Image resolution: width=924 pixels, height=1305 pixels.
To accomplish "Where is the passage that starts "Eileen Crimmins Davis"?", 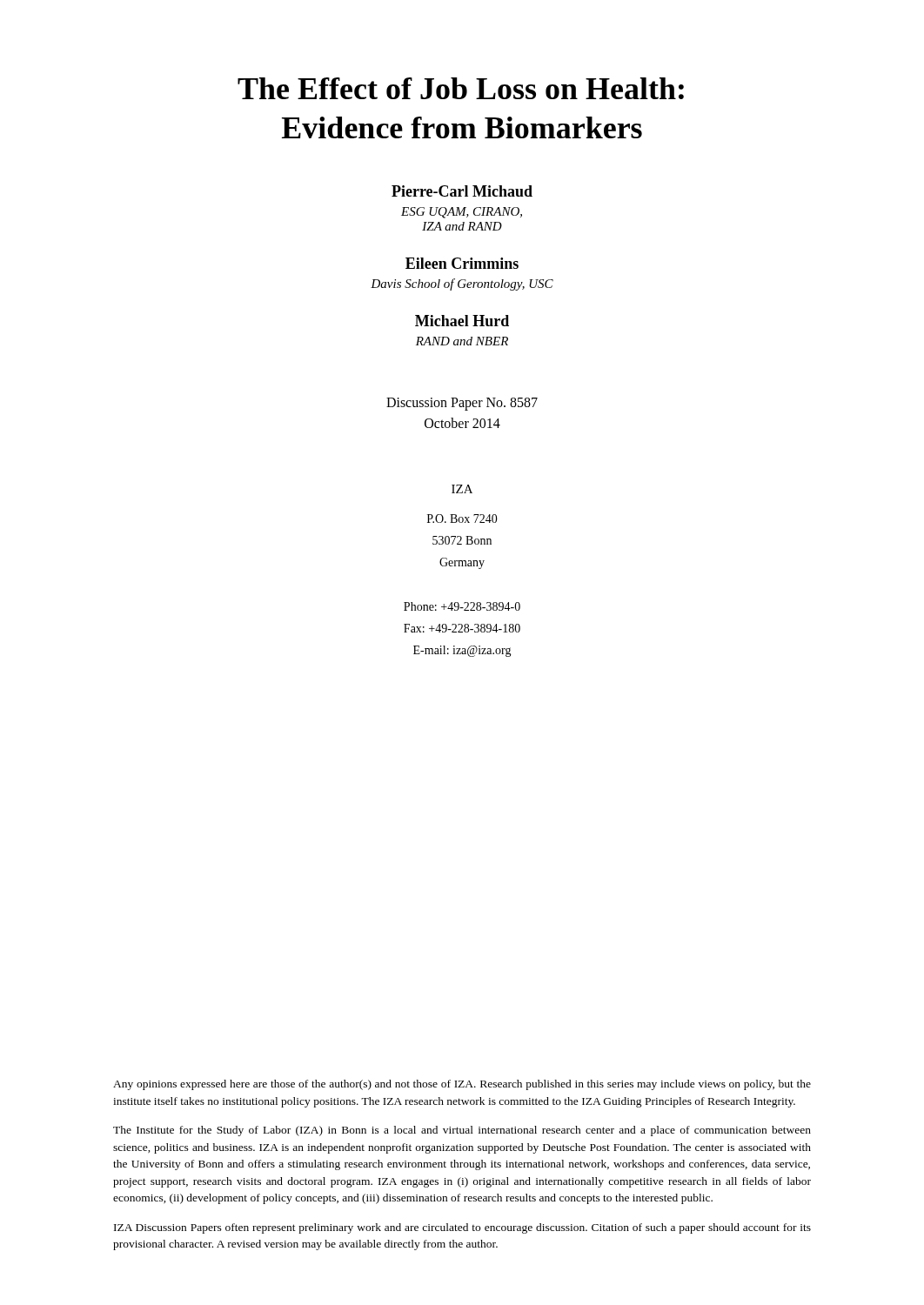I will (x=462, y=273).
